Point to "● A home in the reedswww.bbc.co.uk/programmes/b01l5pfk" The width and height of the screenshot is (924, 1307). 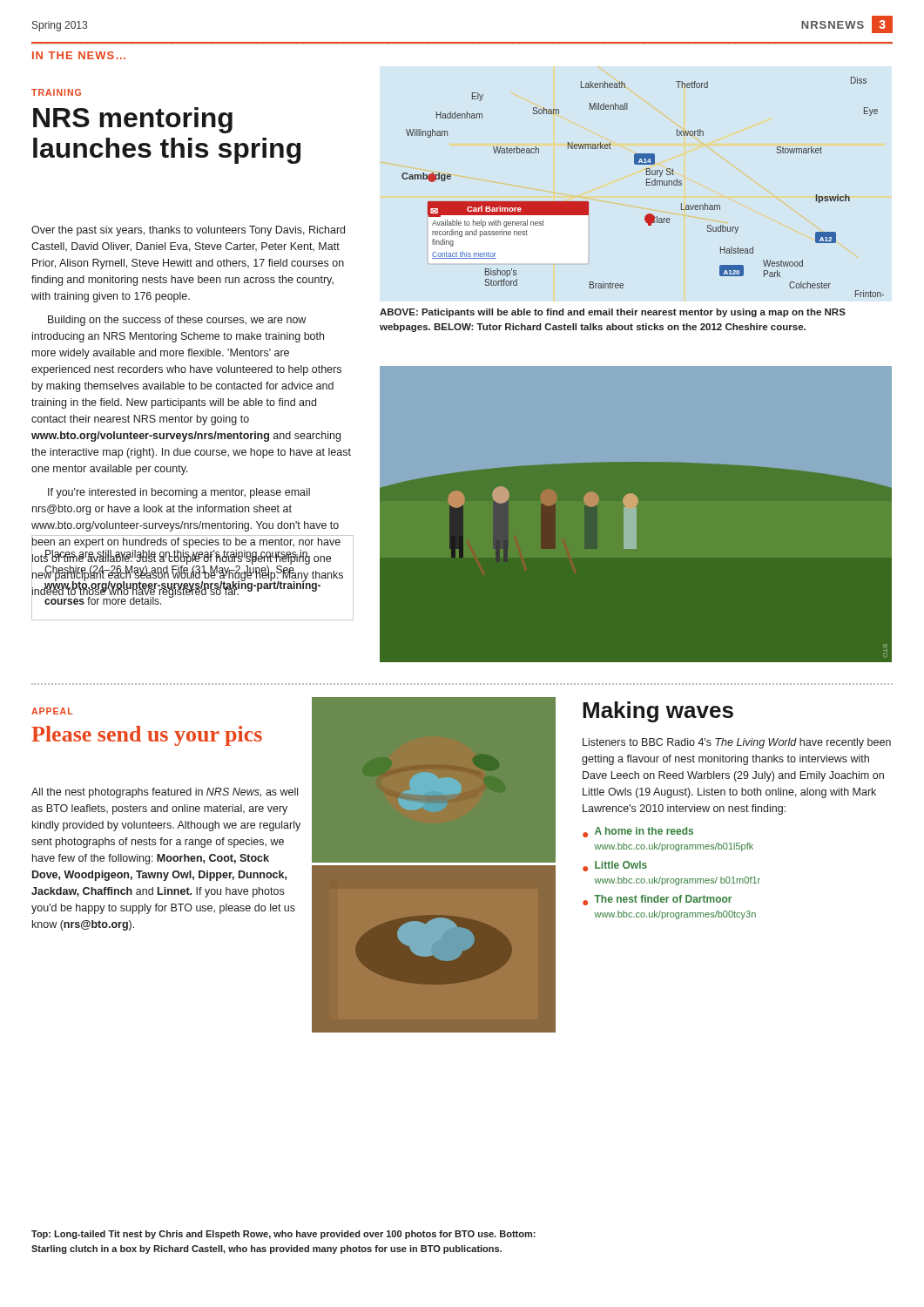(668, 839)
